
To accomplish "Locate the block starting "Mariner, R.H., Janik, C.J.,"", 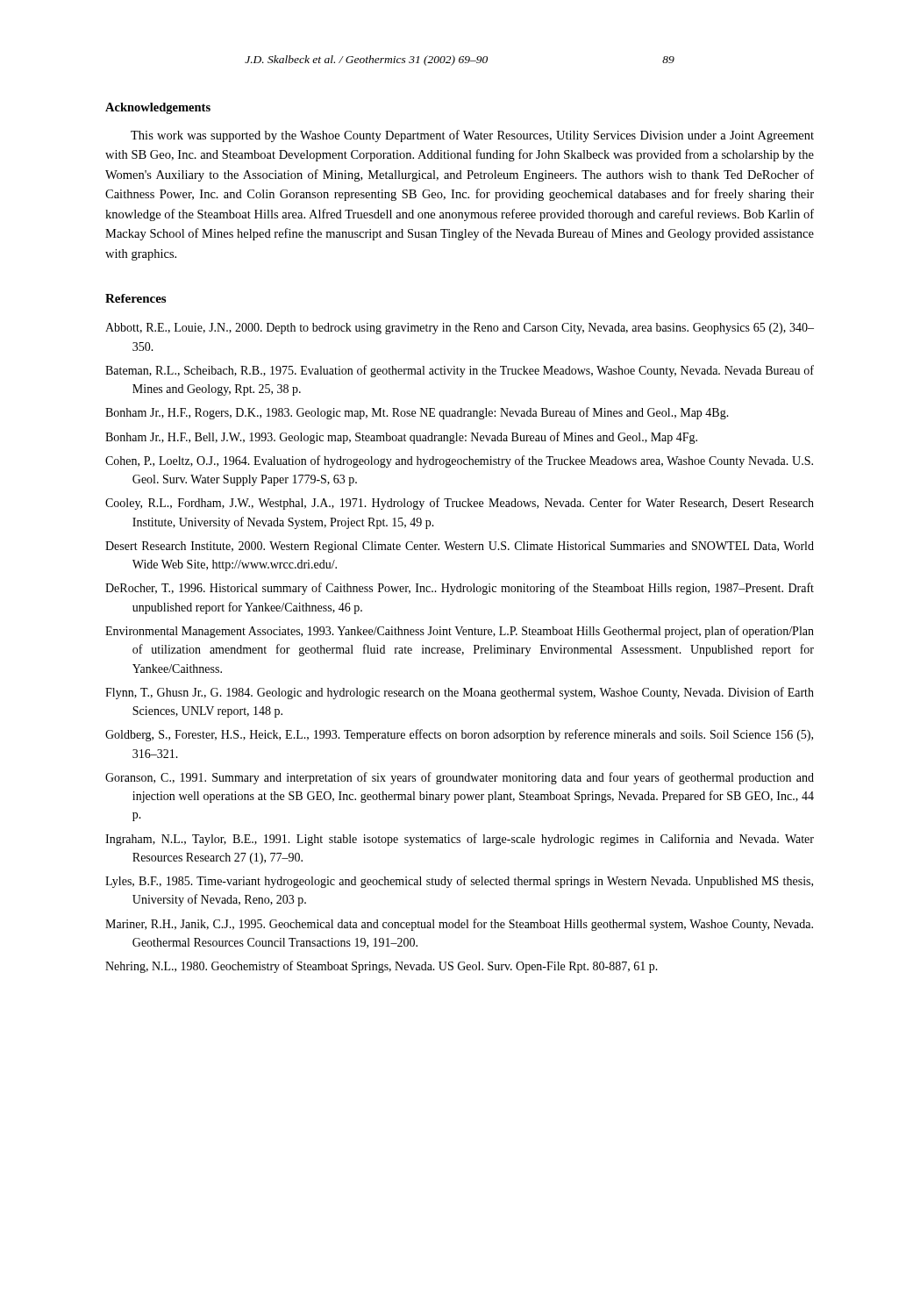I will (x=460, y=933).
